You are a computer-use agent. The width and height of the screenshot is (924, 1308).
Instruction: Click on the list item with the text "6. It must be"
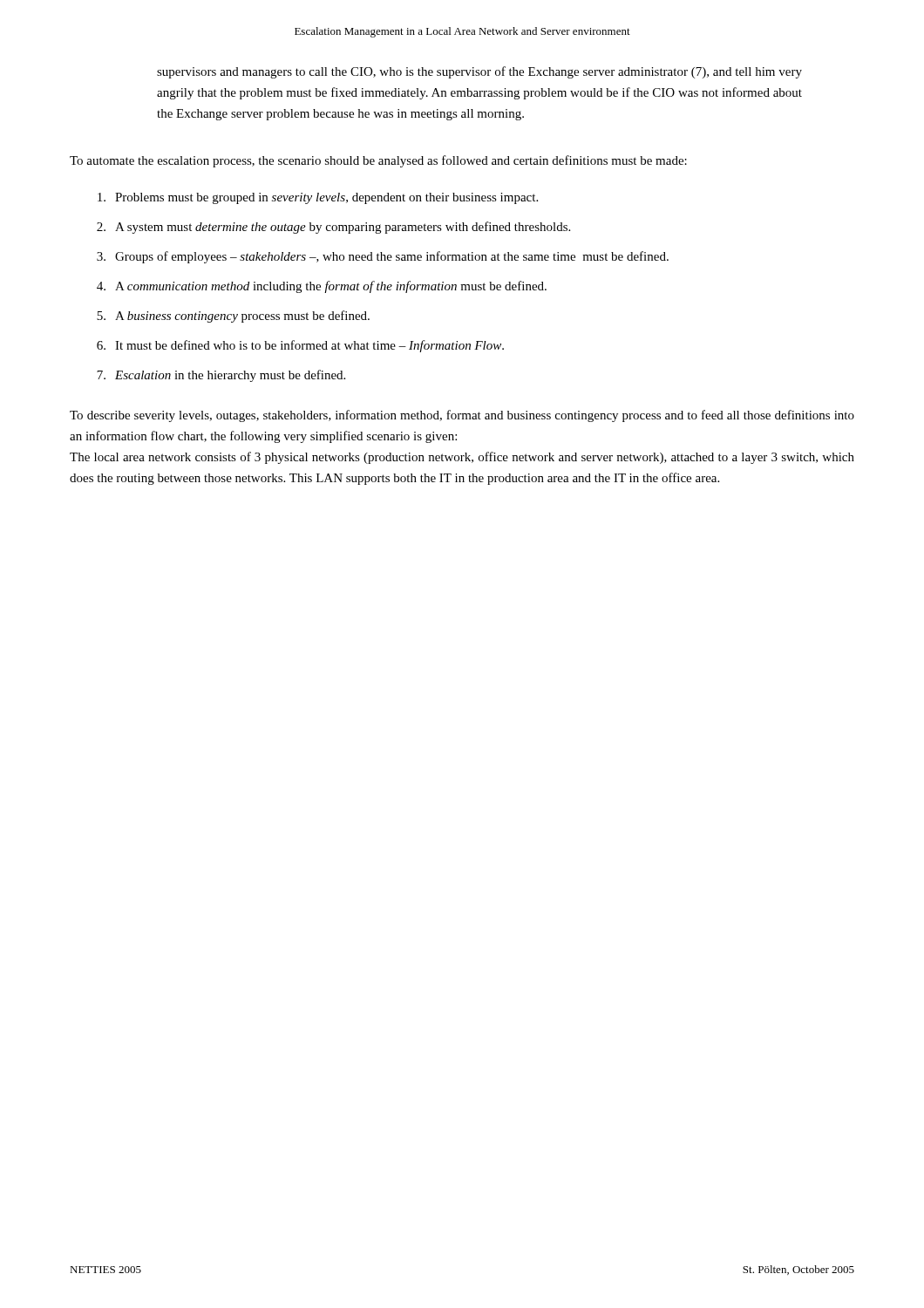[x=462, y=345]
